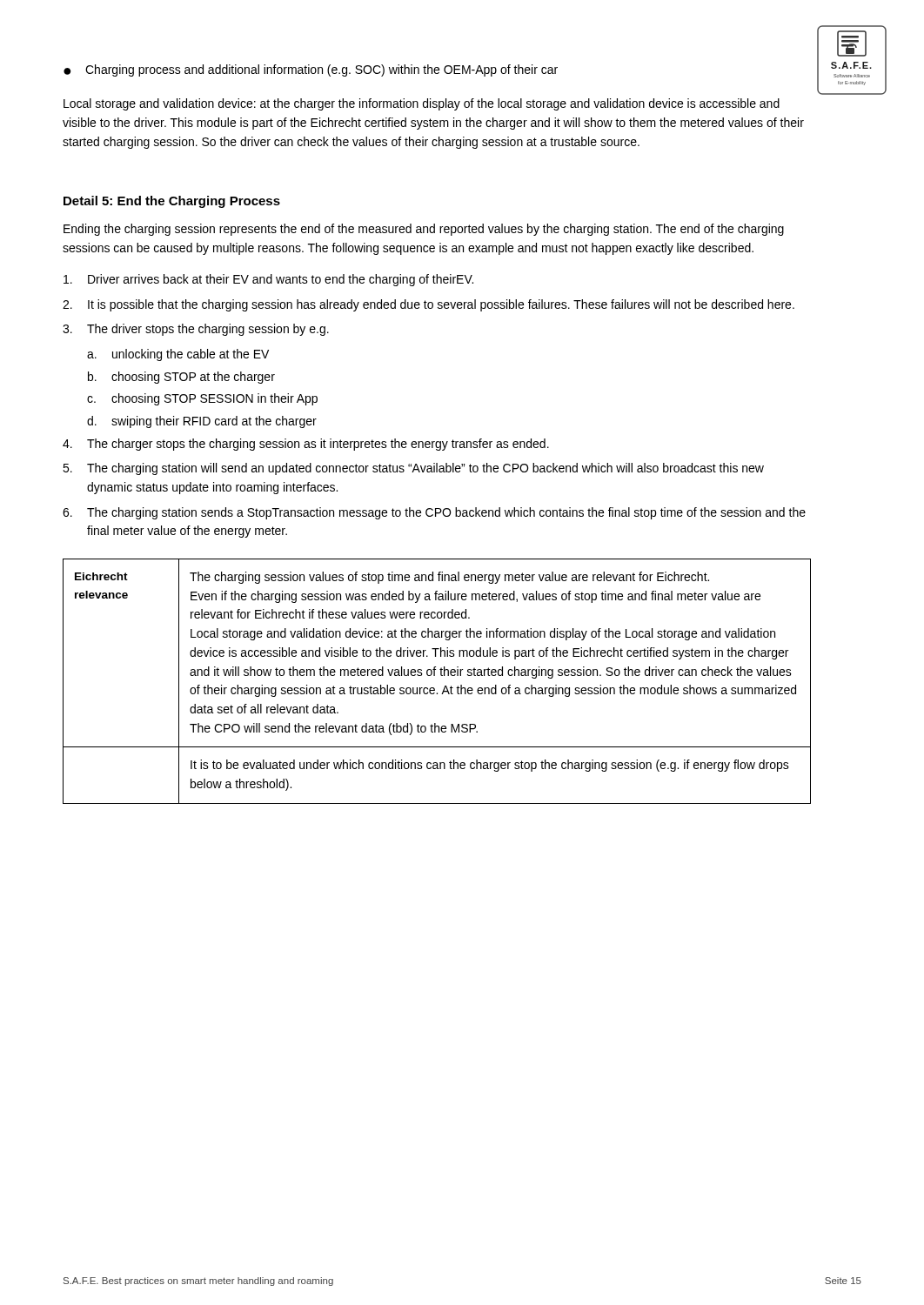Find the text block that reads "Ending the charging session"
Viewport: 924px width, 1305px height.
coord(423,239)
